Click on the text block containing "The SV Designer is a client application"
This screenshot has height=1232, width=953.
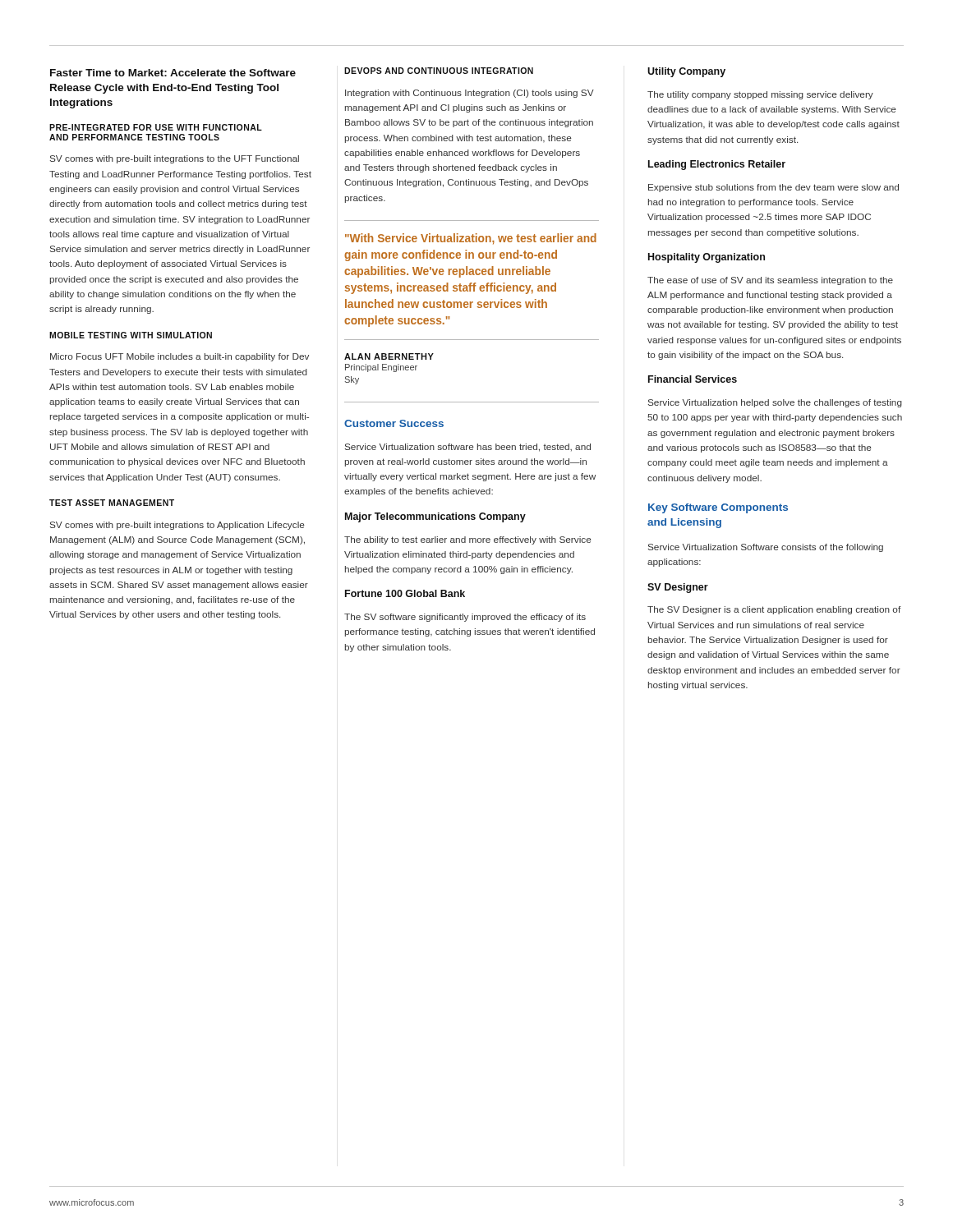[776, 647]
